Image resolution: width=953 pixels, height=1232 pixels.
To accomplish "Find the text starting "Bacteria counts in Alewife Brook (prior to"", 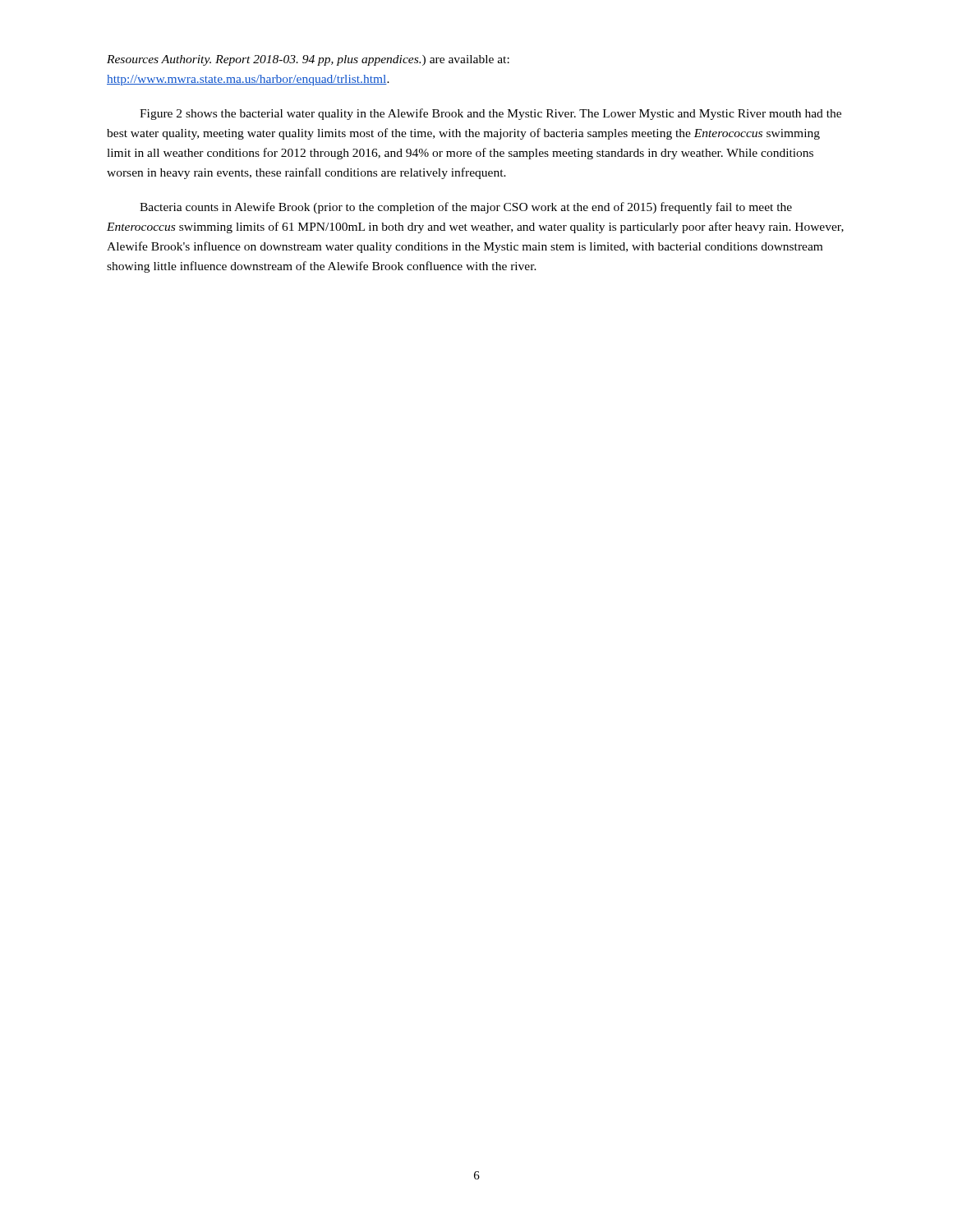I will [476, 237].
